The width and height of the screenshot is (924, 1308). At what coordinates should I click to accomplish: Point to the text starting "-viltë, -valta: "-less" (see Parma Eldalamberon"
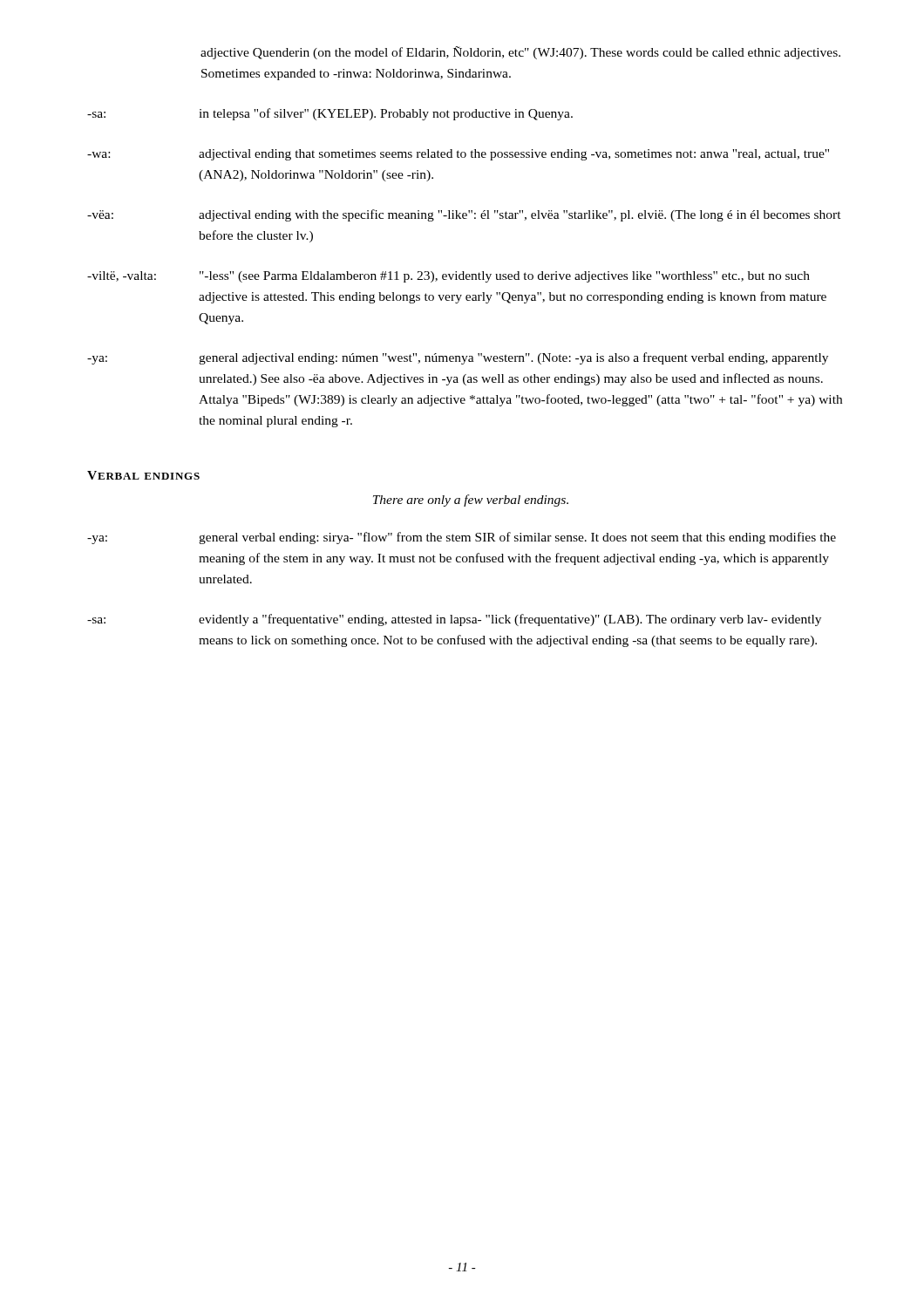pyautogui.click(x=471, y=297)
